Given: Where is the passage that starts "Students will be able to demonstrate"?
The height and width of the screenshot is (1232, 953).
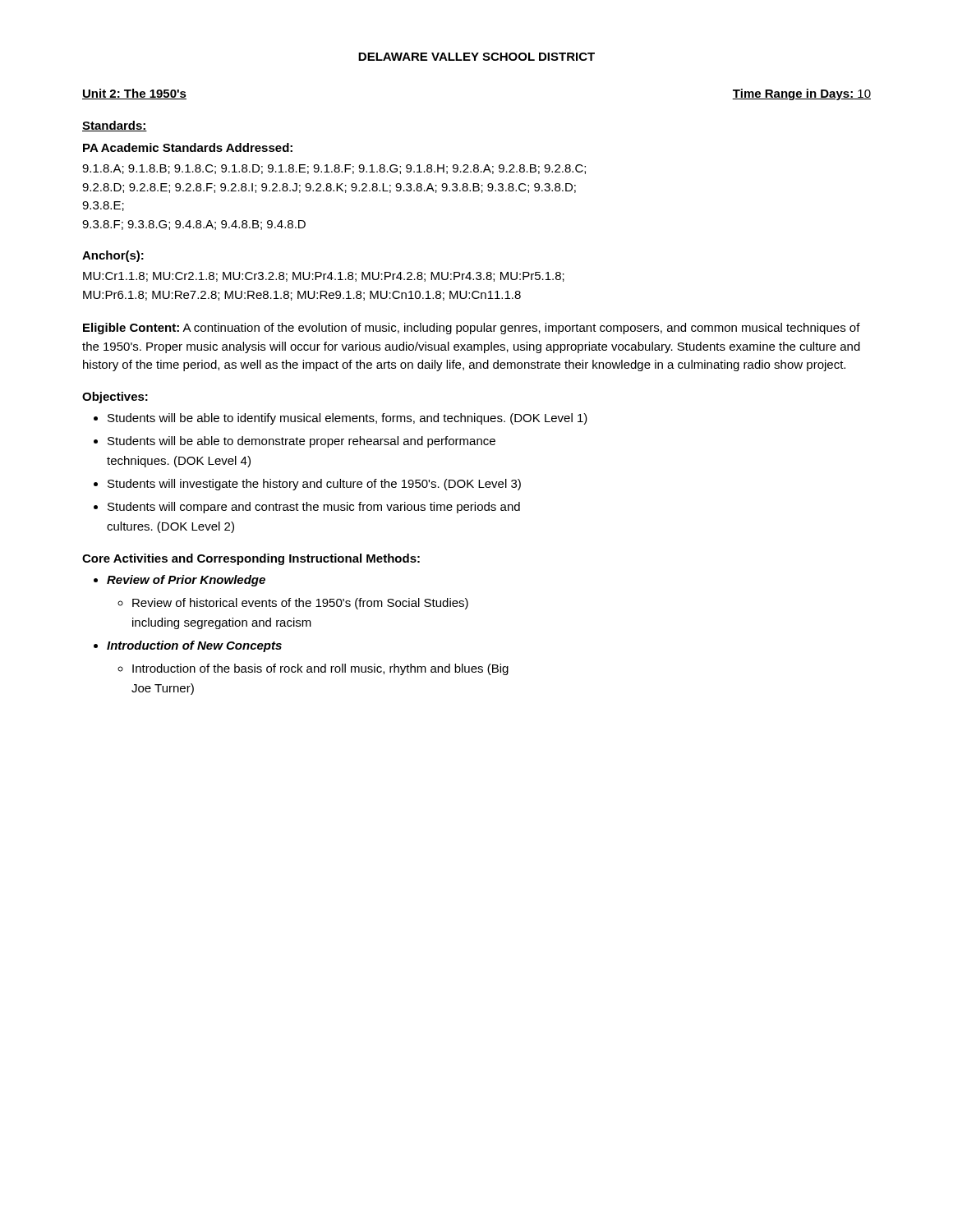Looking at the screenshot, I should (x=301, y=450).
